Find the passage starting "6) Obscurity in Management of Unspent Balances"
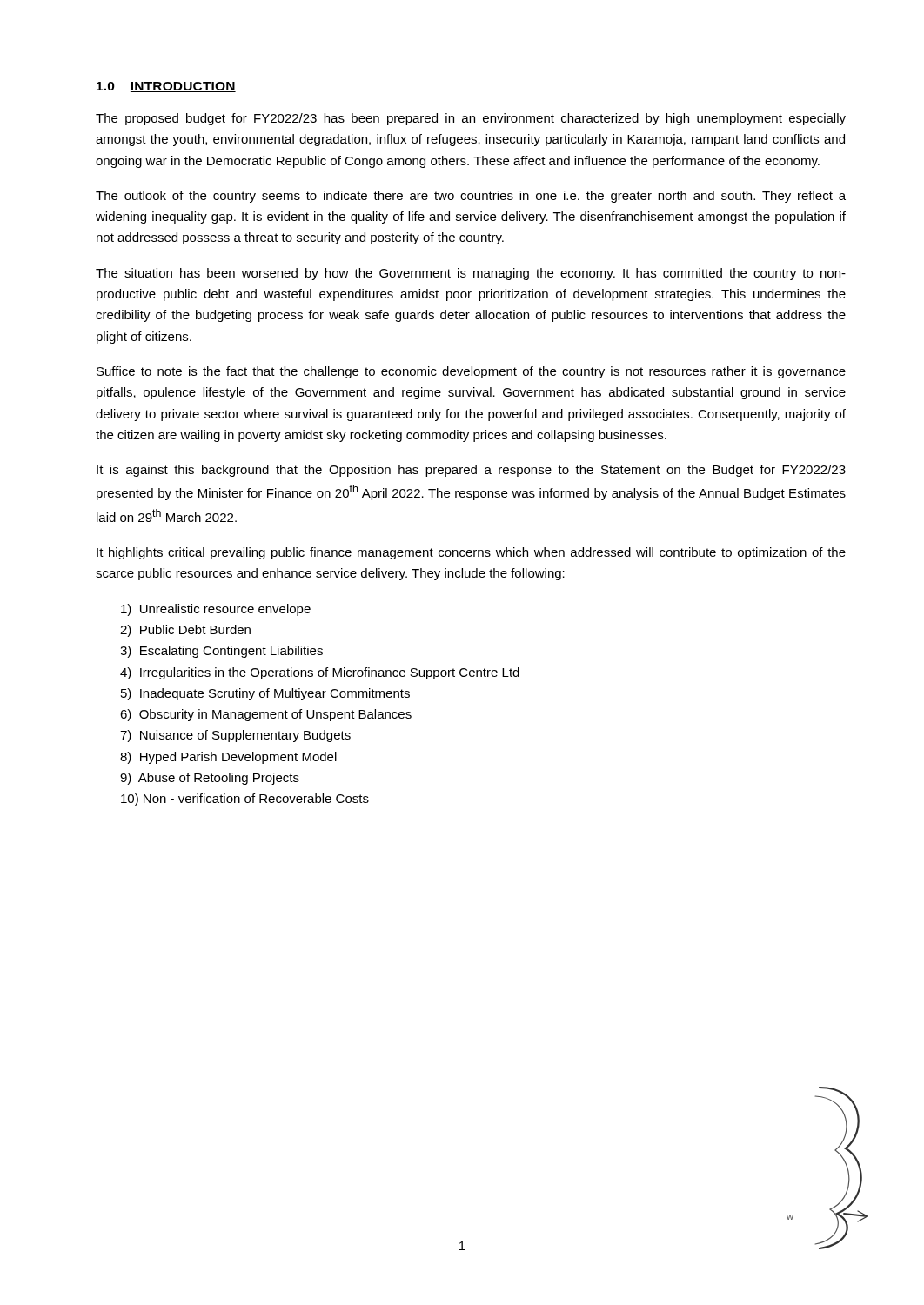Image resolution: width=924 pixels, height=1305 pixels. tap(266, 714)
